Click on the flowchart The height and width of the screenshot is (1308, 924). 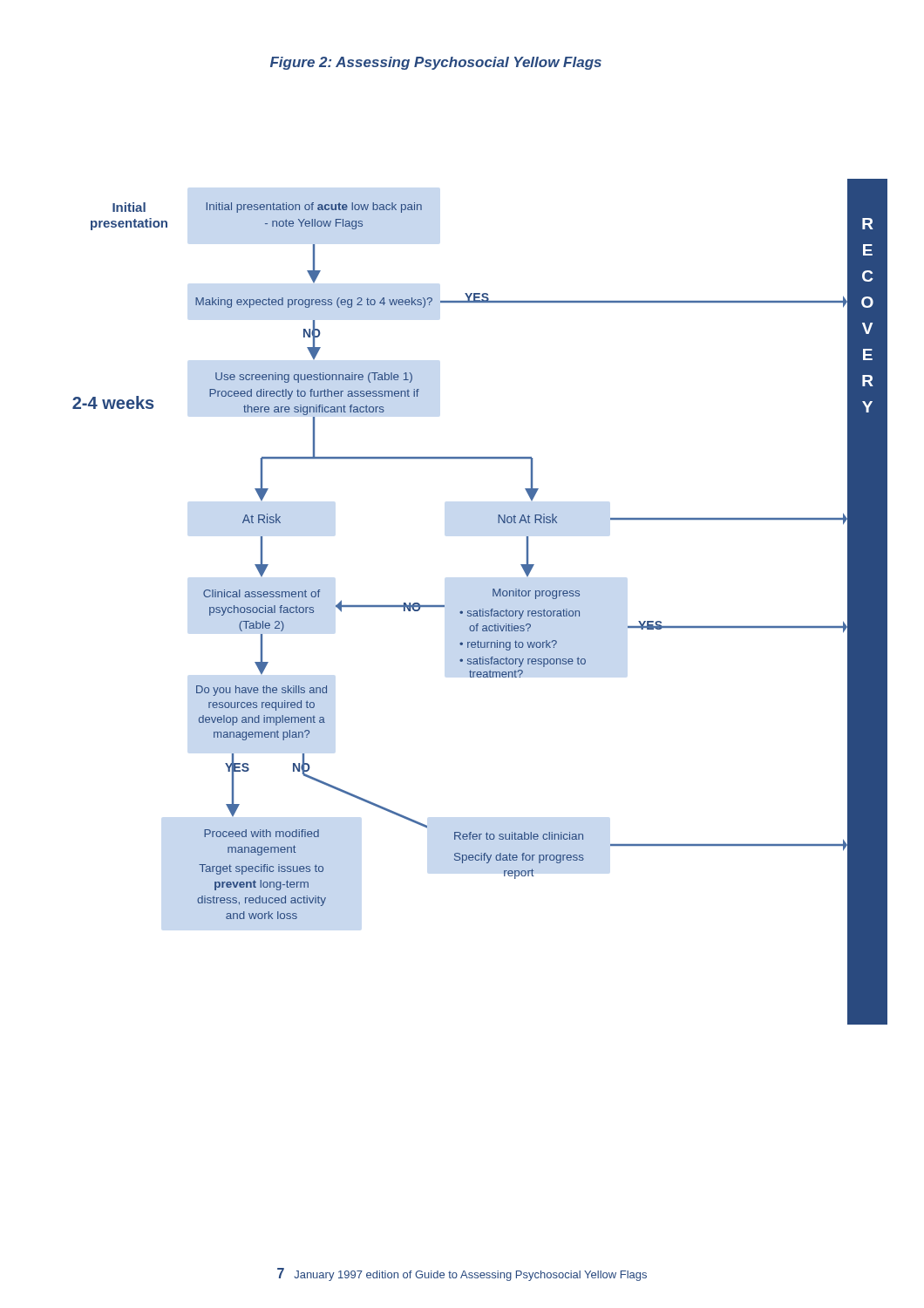[x=462, y=671]
